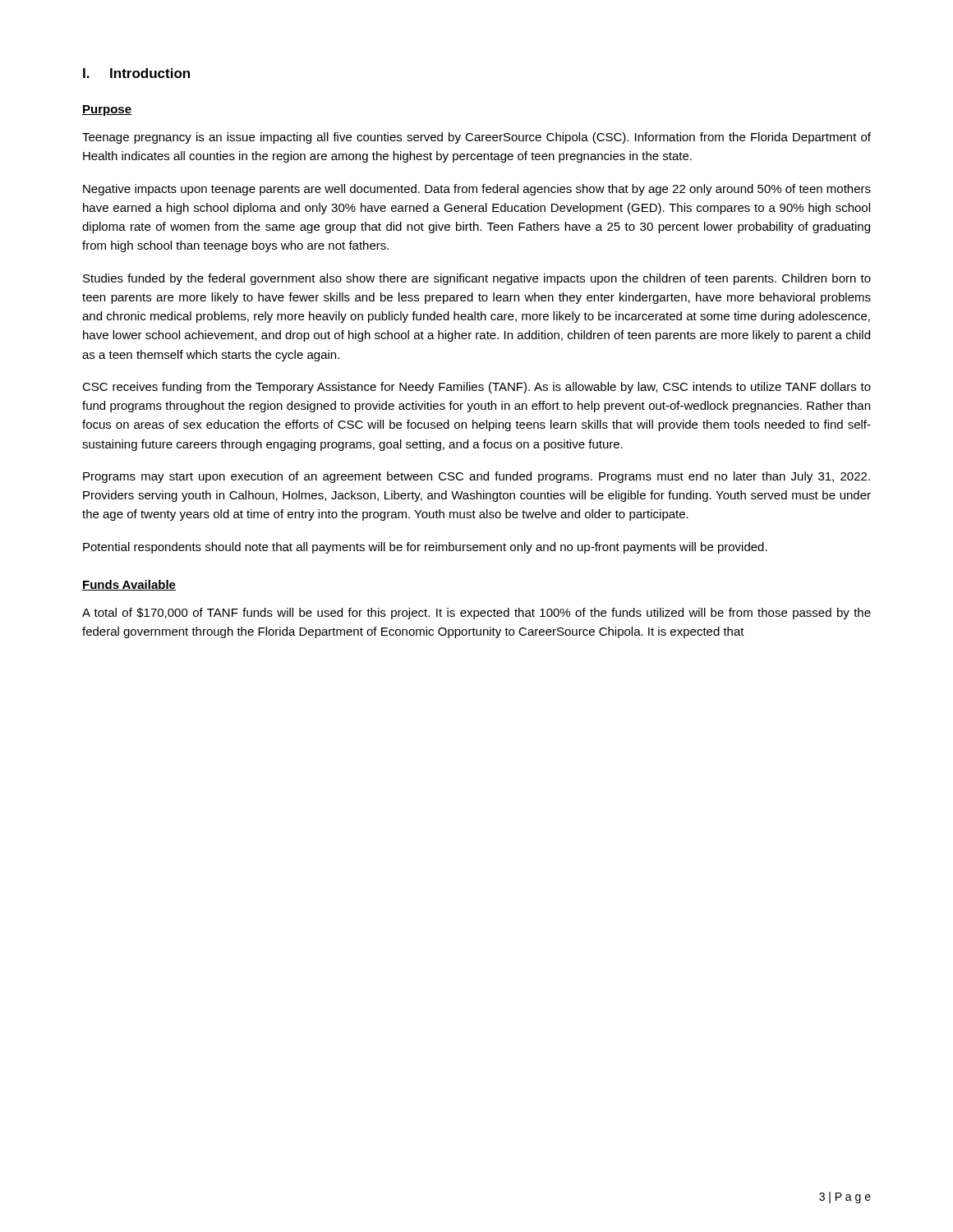
Task: Select the text block that reads "CSC receives funding from the Temporary Assistance for"
Action: [476, 415]
